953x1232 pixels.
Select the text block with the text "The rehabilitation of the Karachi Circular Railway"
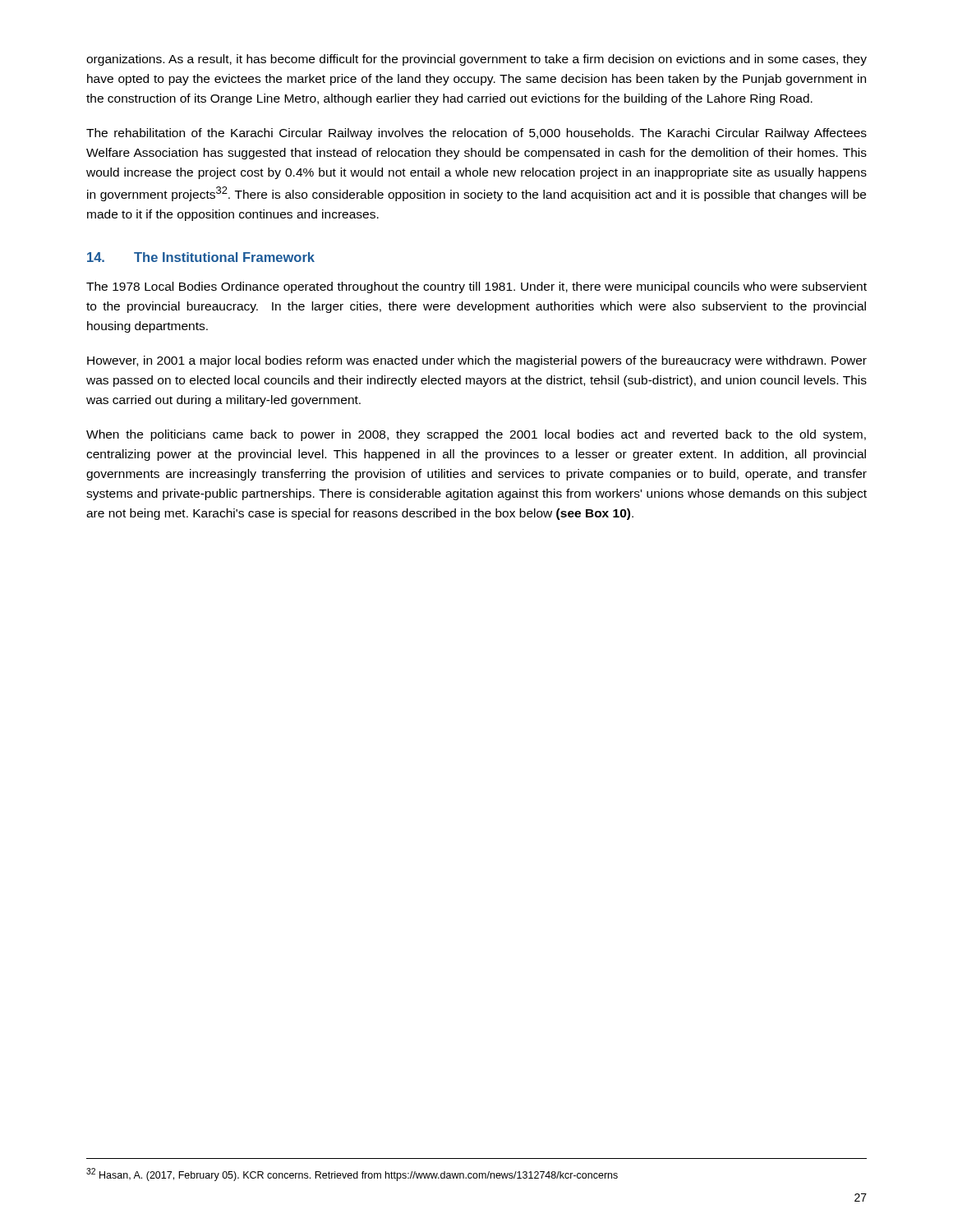476,173
